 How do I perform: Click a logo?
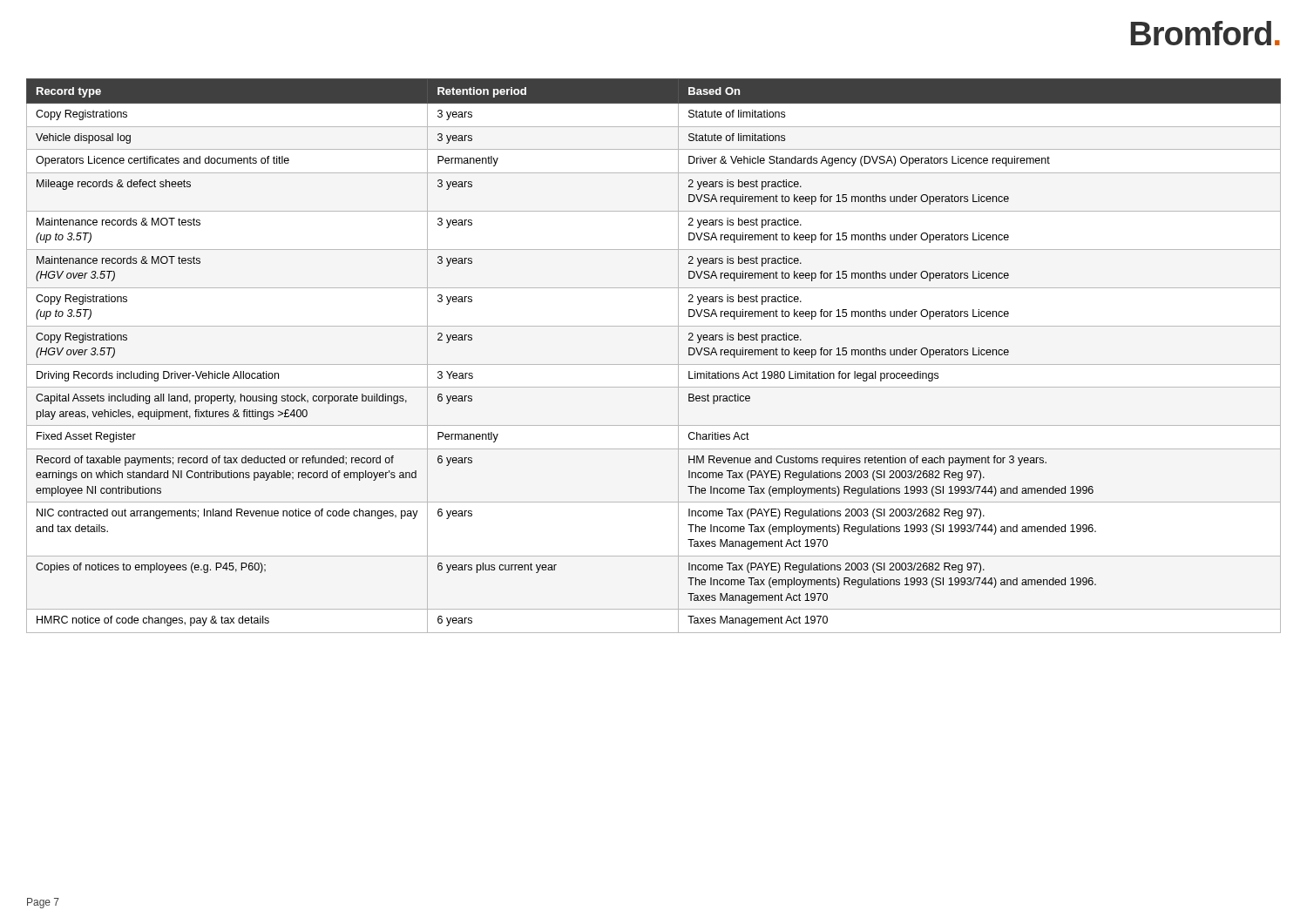(x=1205, y=34)
